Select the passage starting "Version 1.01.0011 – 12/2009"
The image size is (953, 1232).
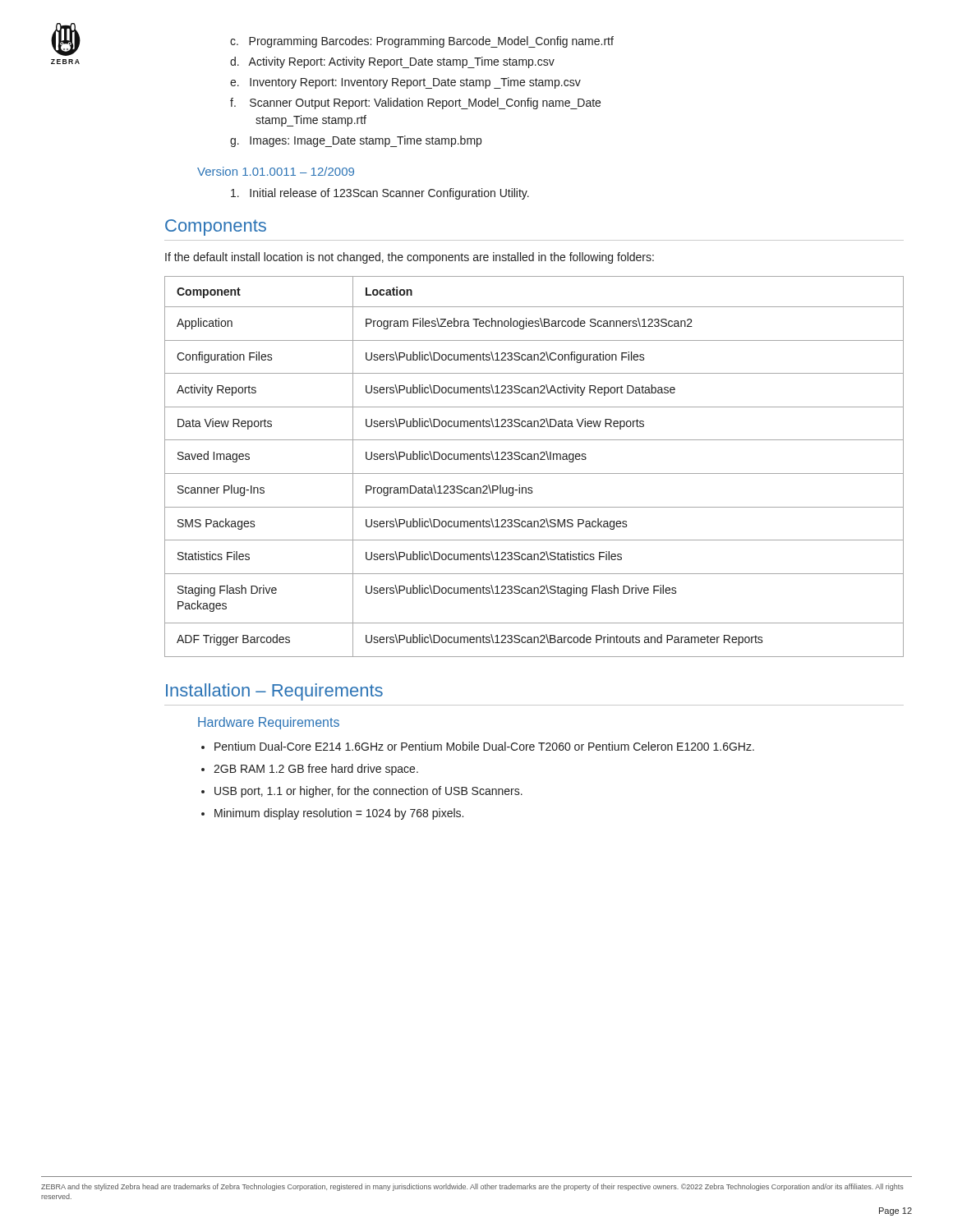pyautogui.click(x=276, y=171)
